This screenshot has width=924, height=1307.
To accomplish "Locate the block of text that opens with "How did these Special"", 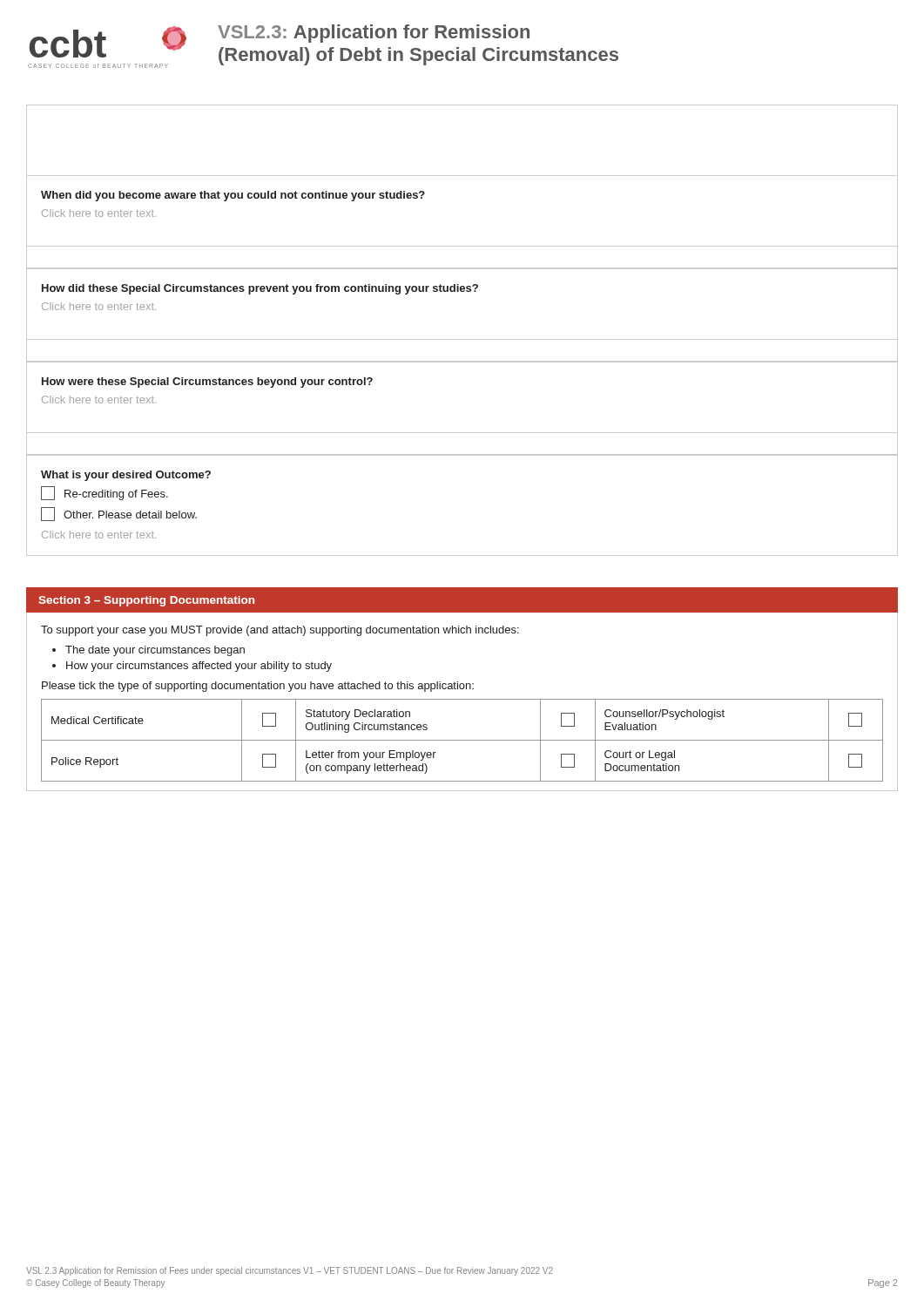I will 462,297.
